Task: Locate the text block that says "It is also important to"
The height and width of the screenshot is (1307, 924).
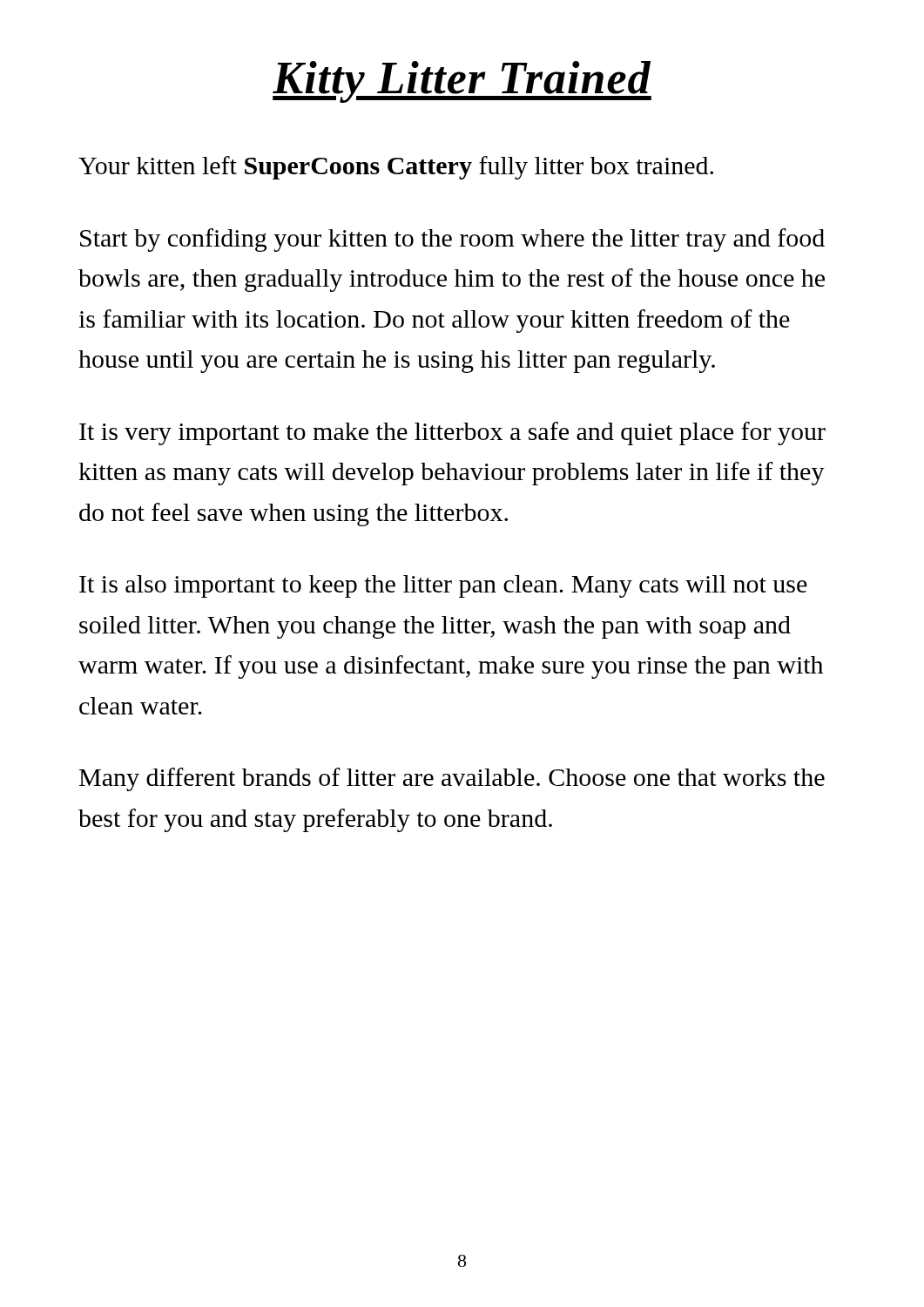Action: click(451, 644)
